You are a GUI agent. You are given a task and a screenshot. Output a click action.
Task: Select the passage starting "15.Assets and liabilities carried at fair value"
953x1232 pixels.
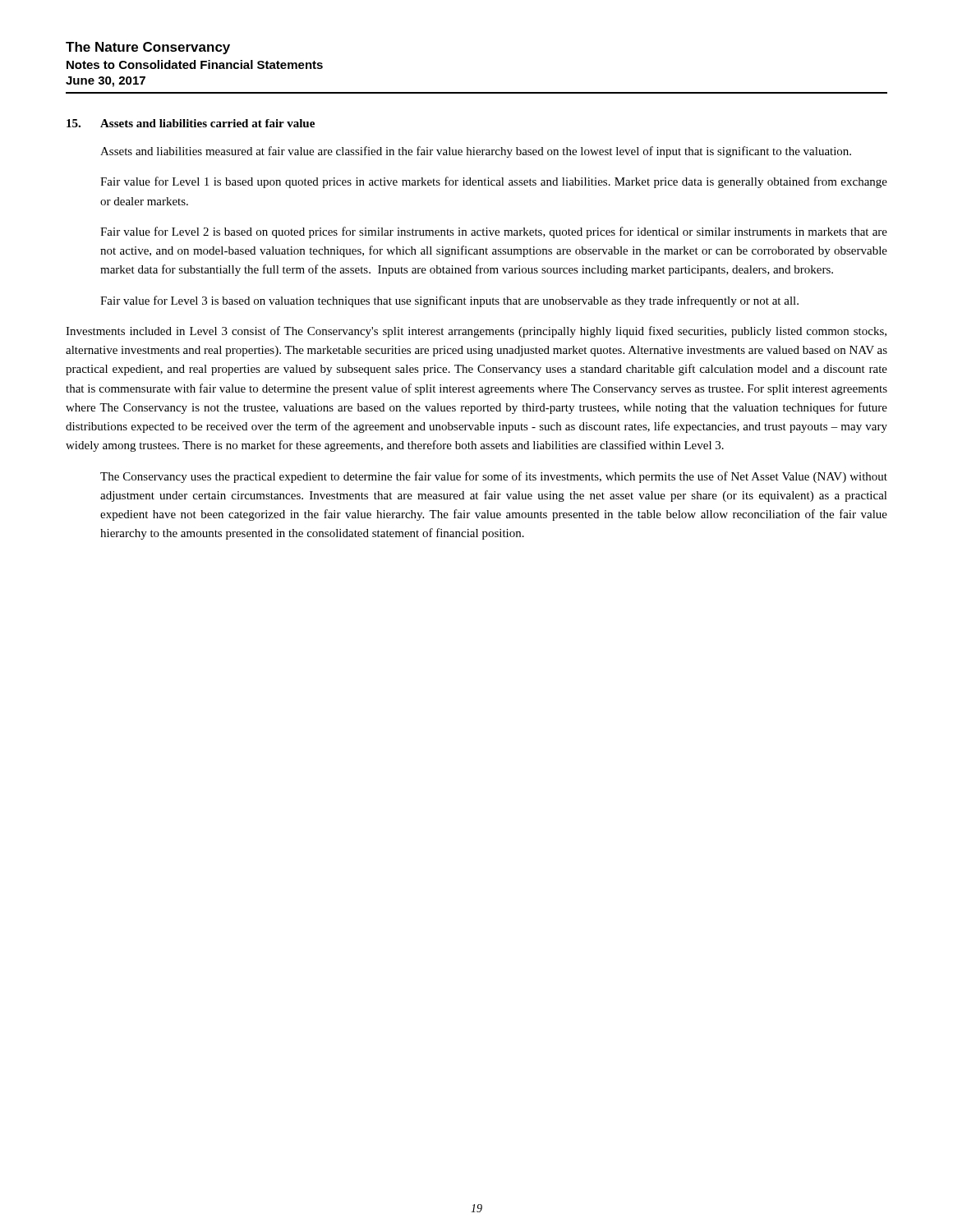(190, 124)
